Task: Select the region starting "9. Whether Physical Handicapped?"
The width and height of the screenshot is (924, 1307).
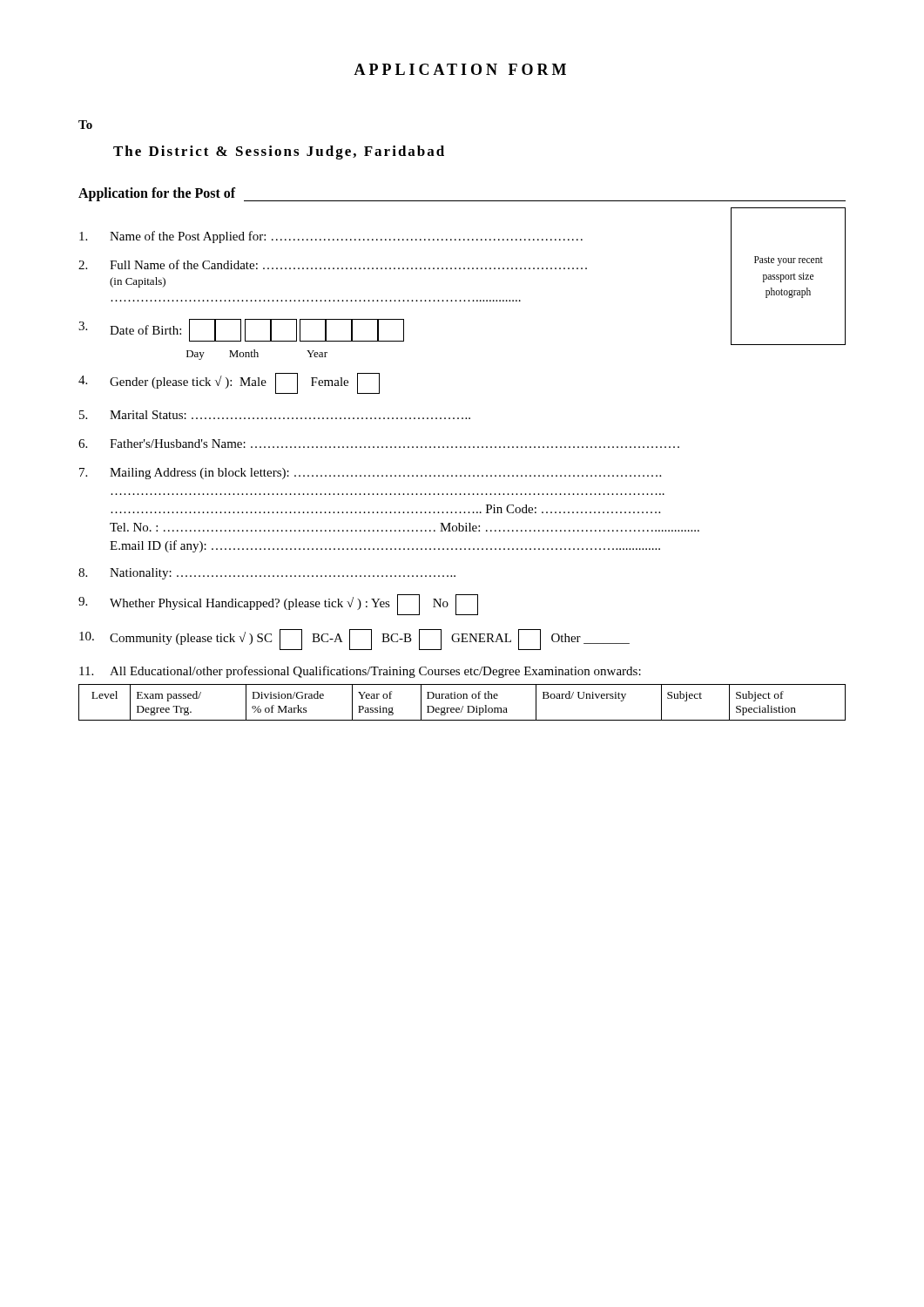Action: point(462,605)
